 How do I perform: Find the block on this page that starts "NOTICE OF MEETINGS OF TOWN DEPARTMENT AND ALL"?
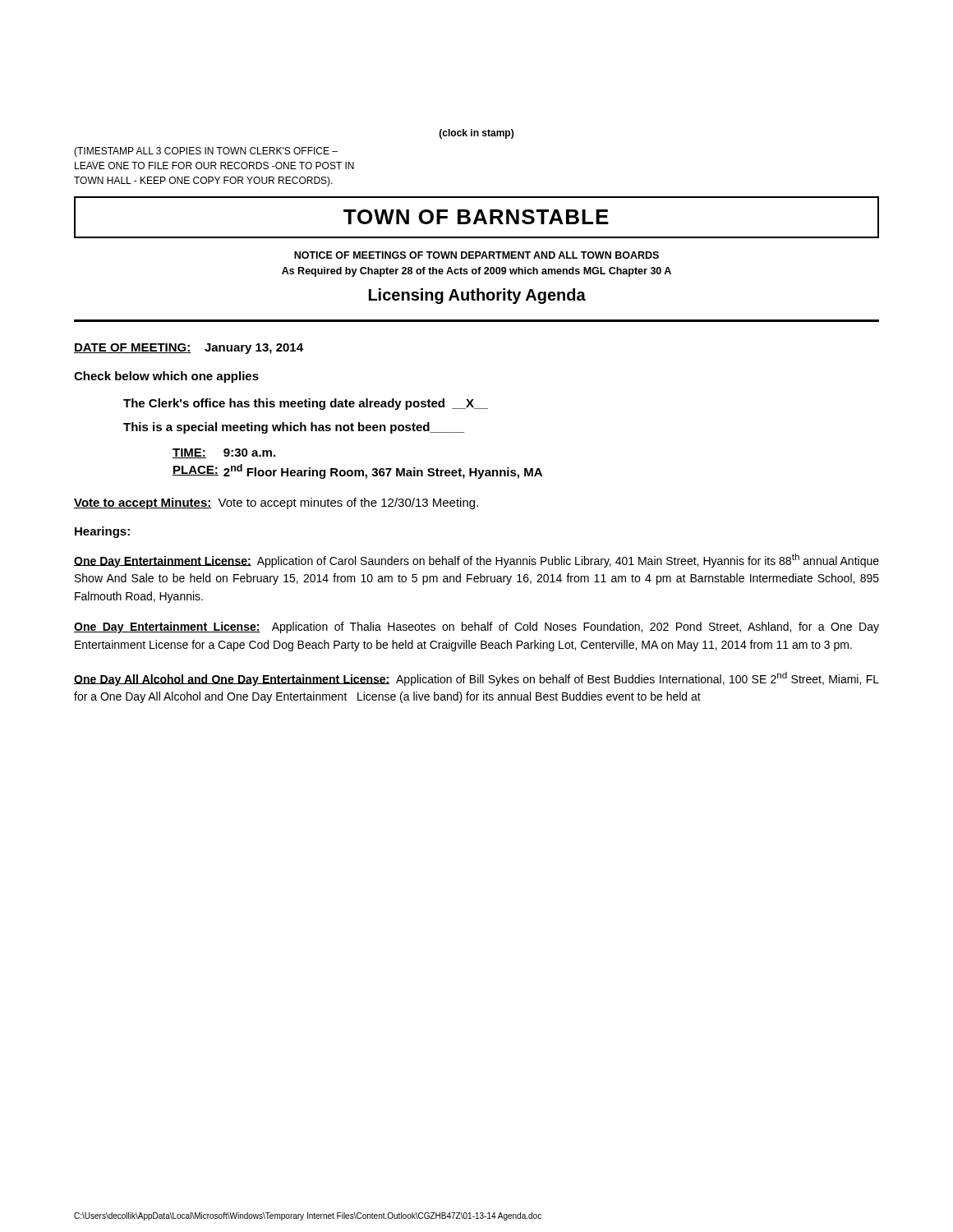tap(476, 263)
